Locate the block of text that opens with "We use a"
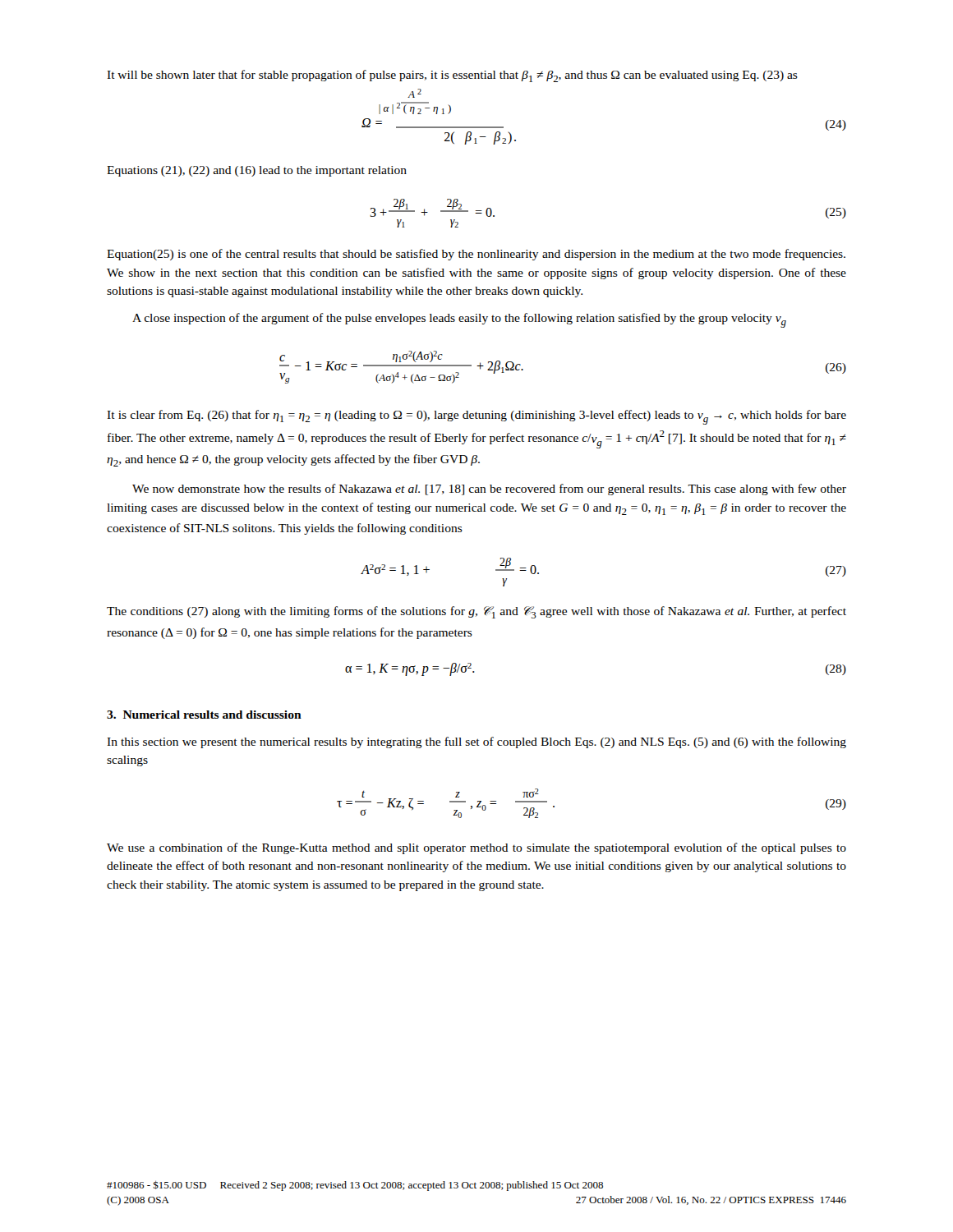The width and height of the screenshot is (953, 1232). (476, 865)
